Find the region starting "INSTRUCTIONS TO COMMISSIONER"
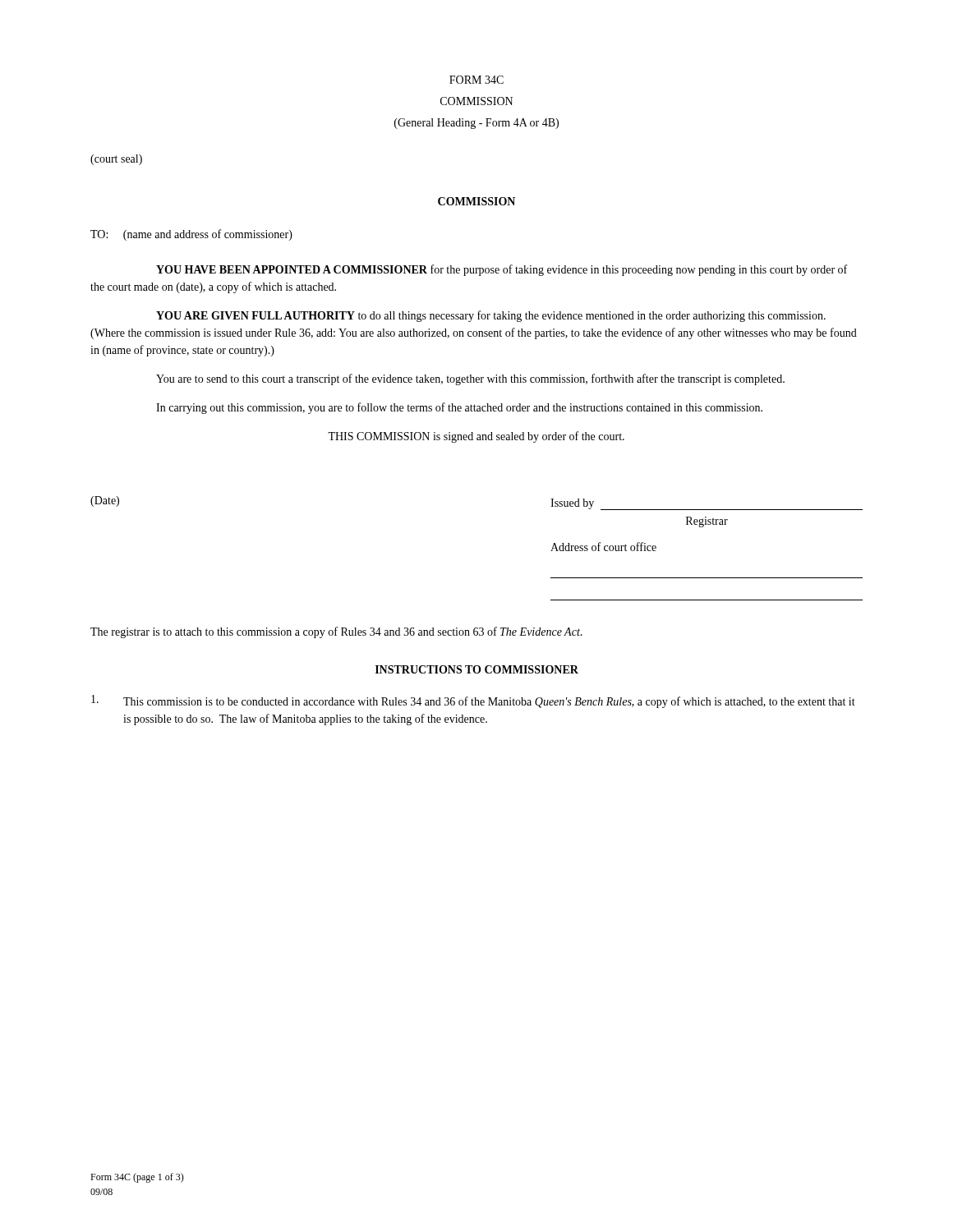This screenshot has width=953, height=1232. tap(476, 670)
